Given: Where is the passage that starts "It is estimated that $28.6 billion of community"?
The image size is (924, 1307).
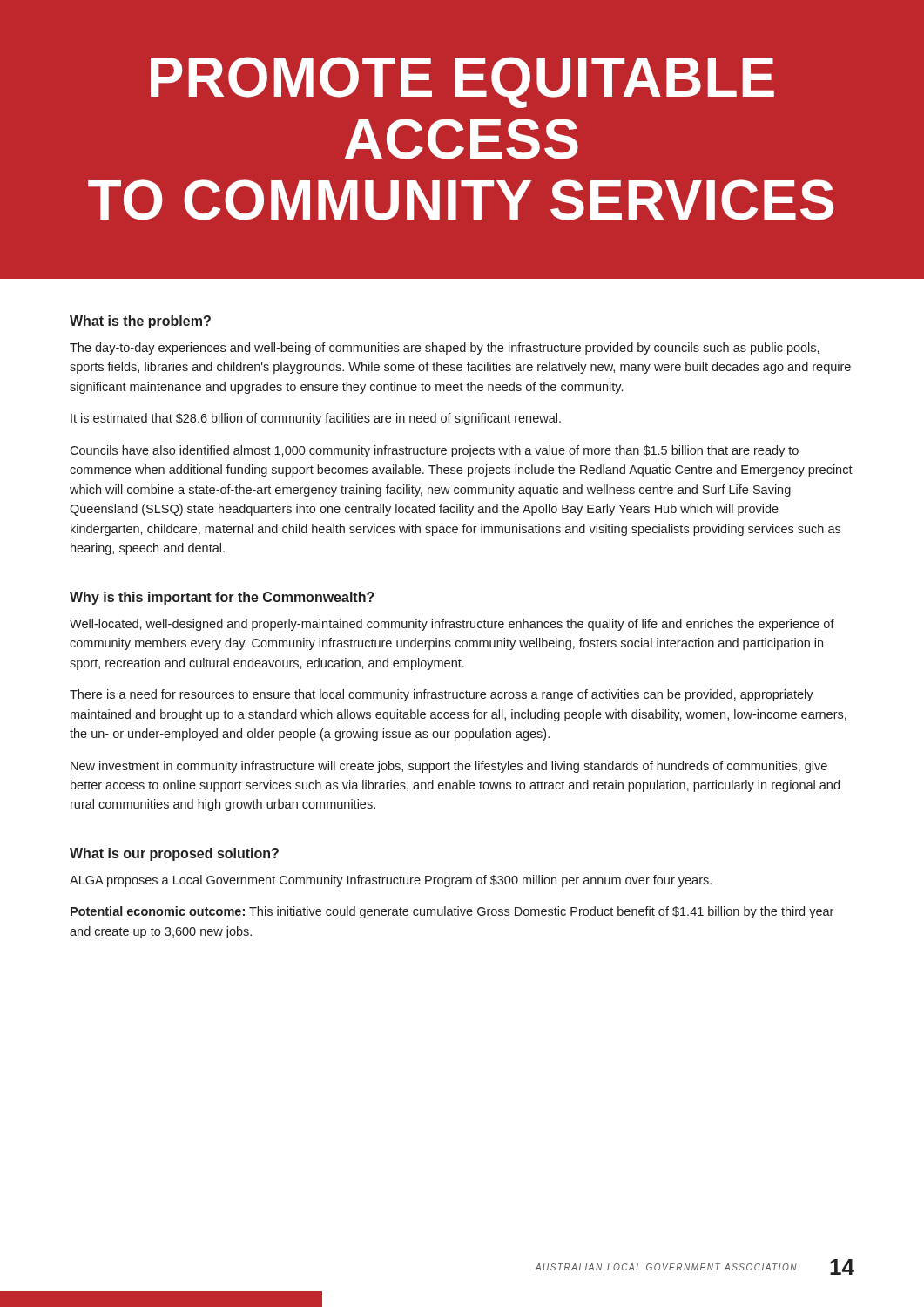Looking at the screenshot, I should pyautogui.click(x=316, y=419).
